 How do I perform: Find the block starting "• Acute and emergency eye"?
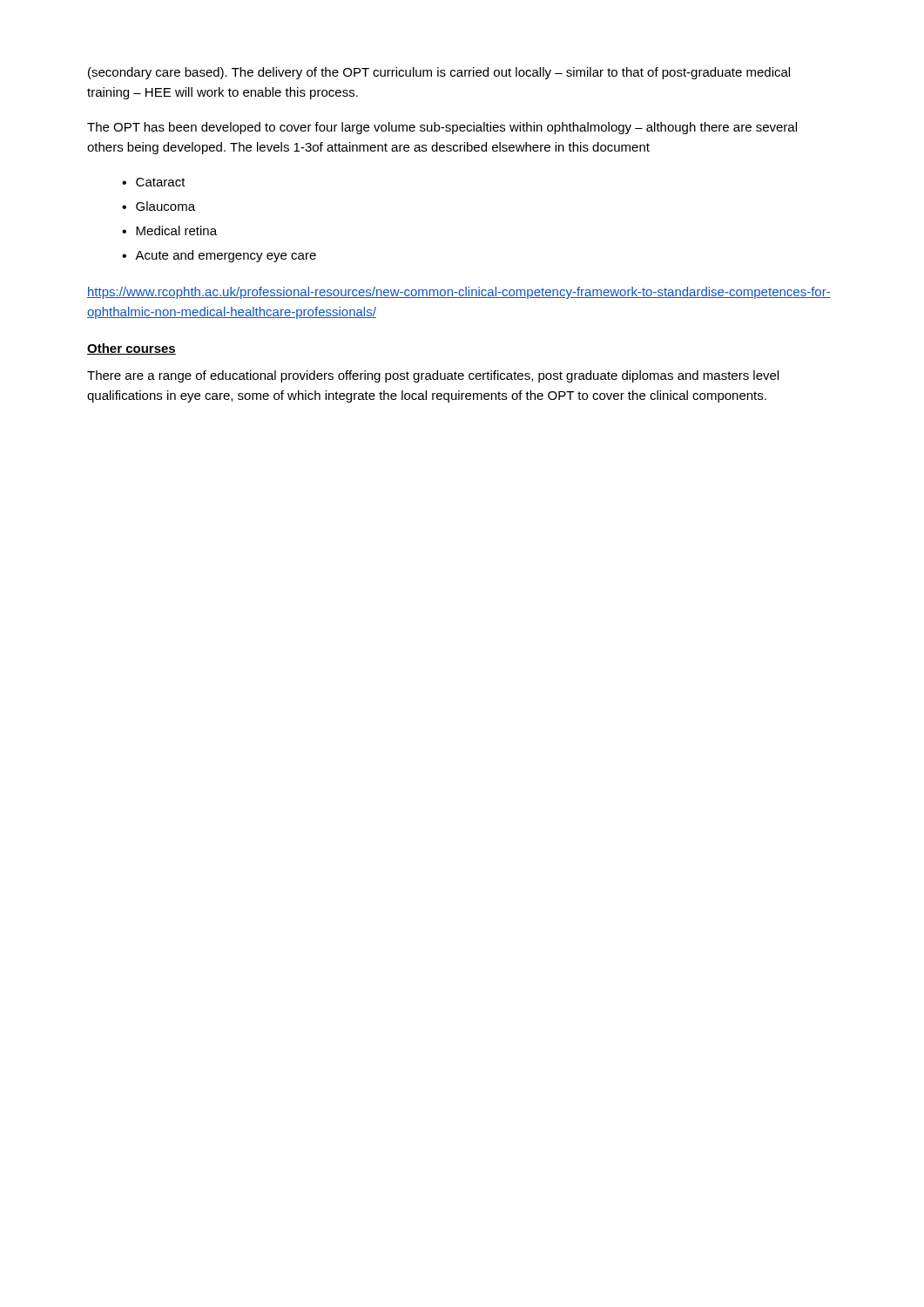click(x=219, y=256)
